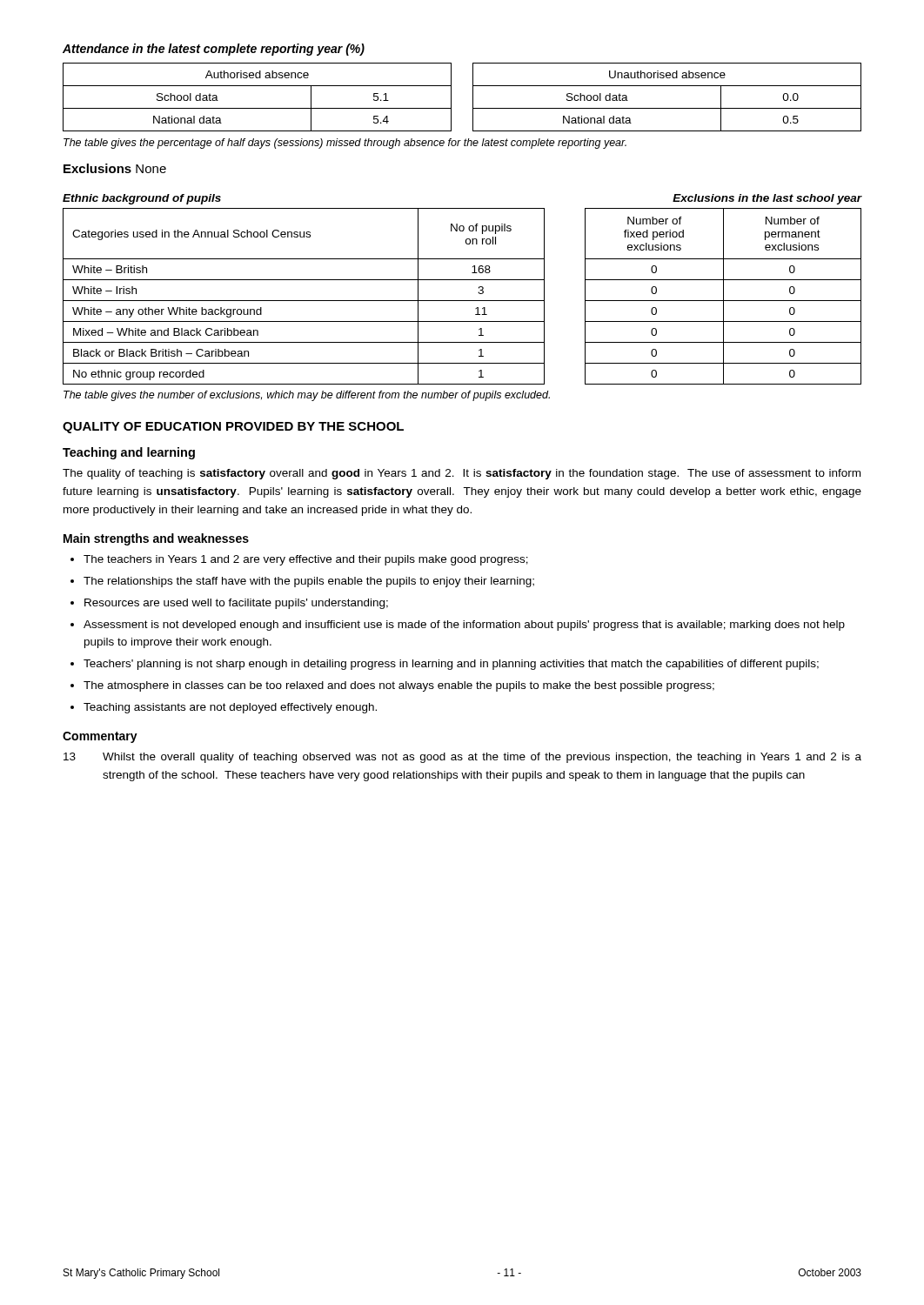Select the text starting "The teachers in Years 1 and 2 are"
The height and width of the screenshot is (1305, 924).
pos(306,559)
